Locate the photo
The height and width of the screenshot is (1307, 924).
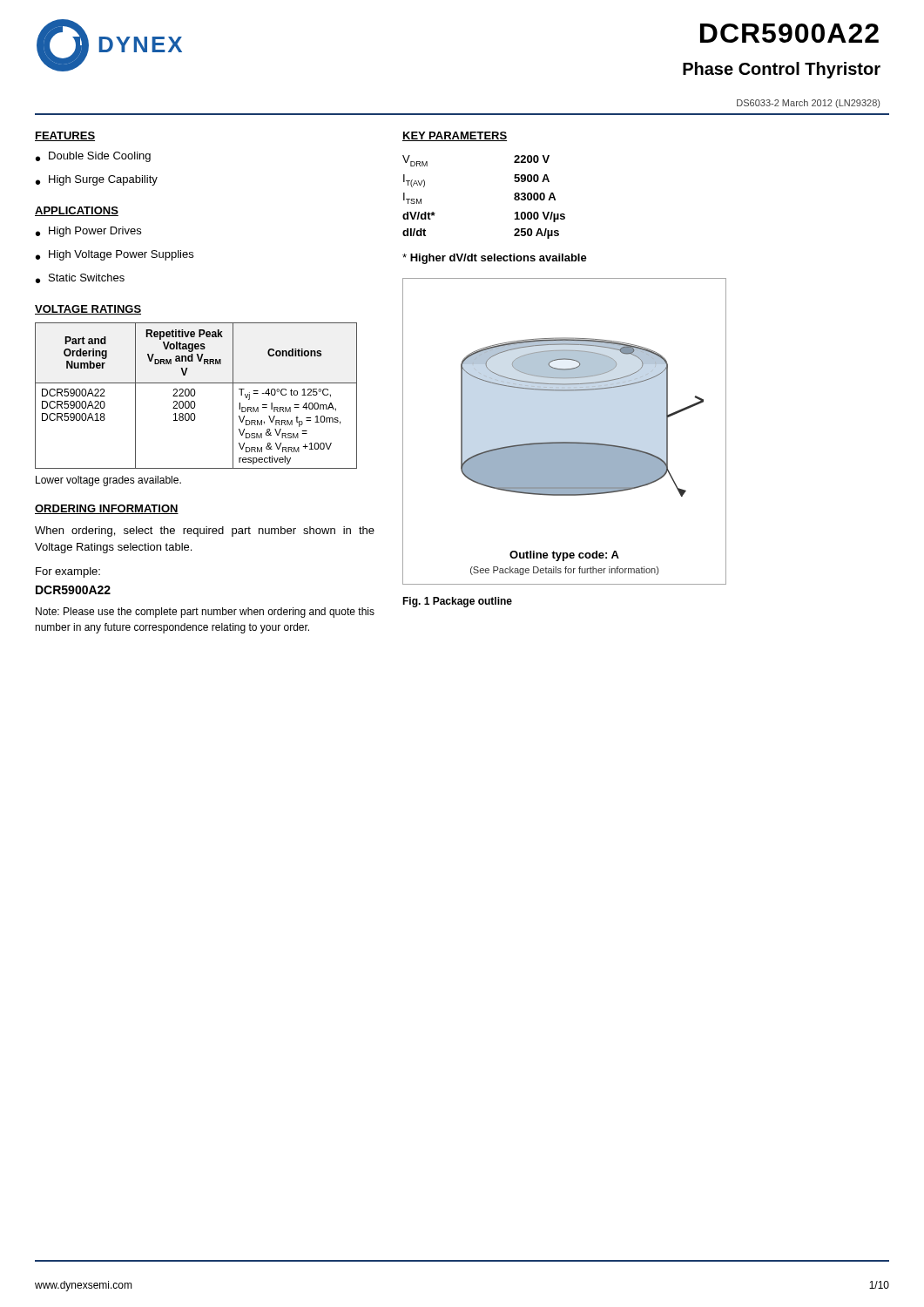pyautogui.click(x=564, y=431)
